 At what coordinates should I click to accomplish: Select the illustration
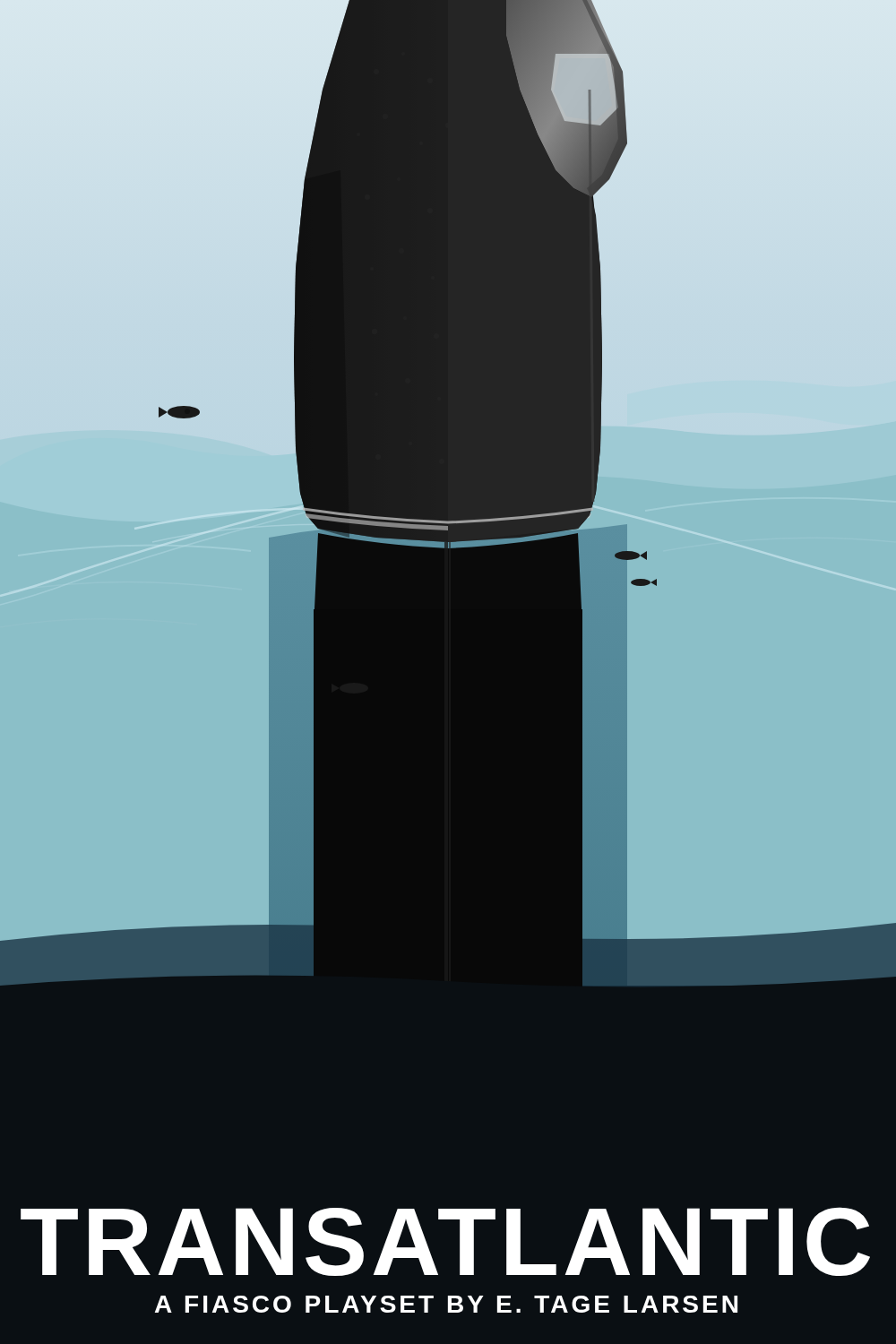pyautogui.click(x=448, y=520)
